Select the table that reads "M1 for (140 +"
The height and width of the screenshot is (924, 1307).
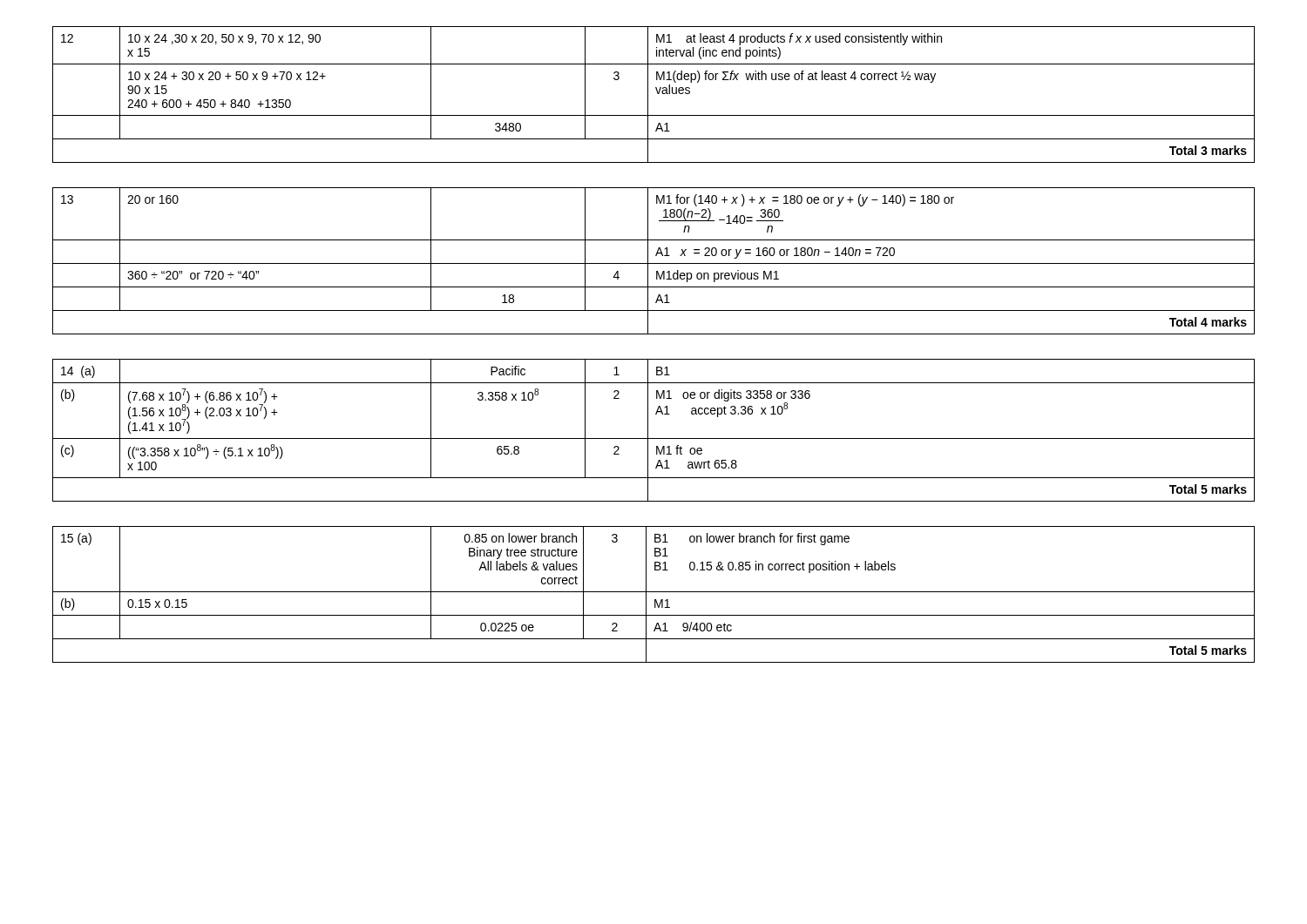654,261
